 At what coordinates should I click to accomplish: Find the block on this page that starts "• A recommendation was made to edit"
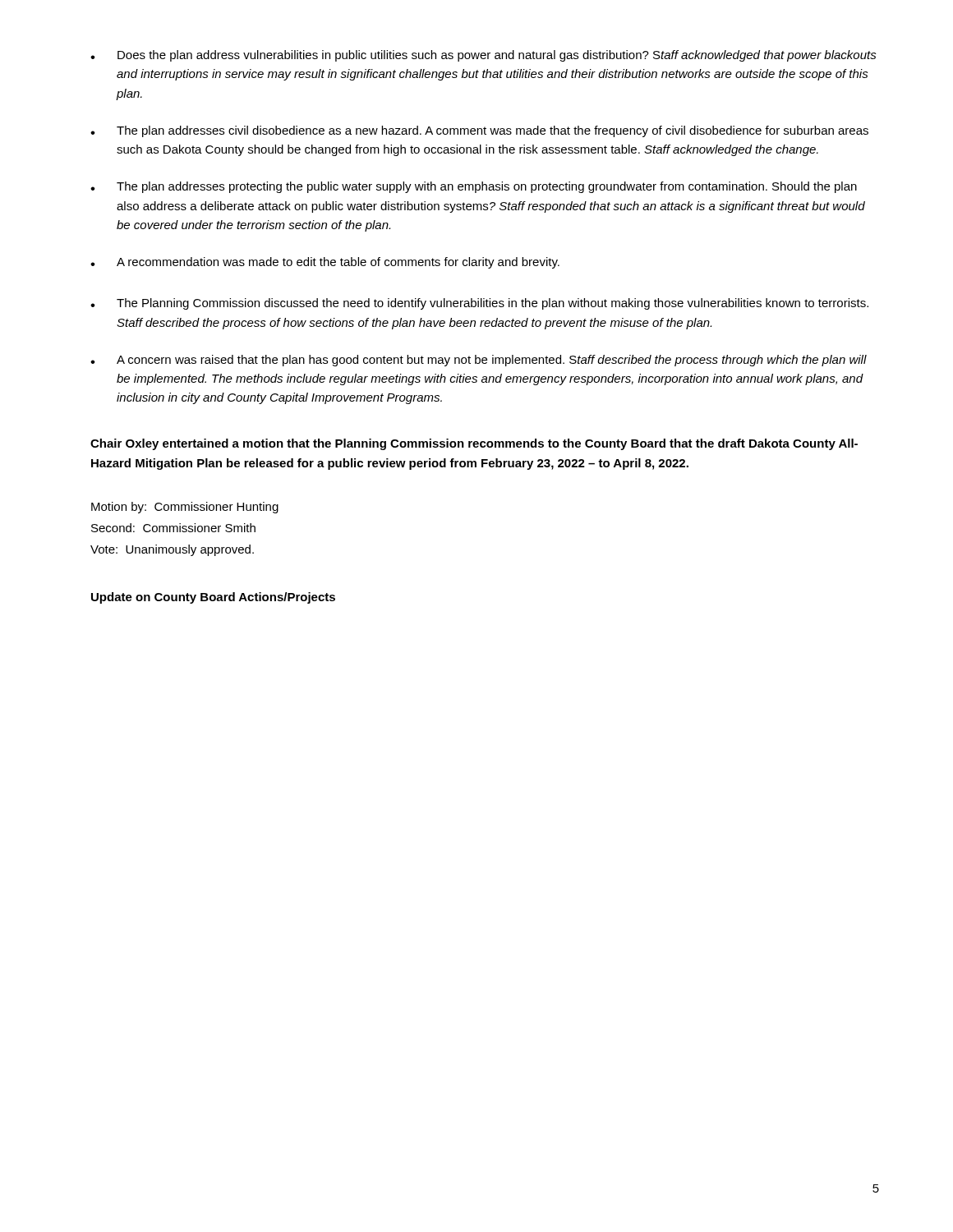[x=485, y=264]
